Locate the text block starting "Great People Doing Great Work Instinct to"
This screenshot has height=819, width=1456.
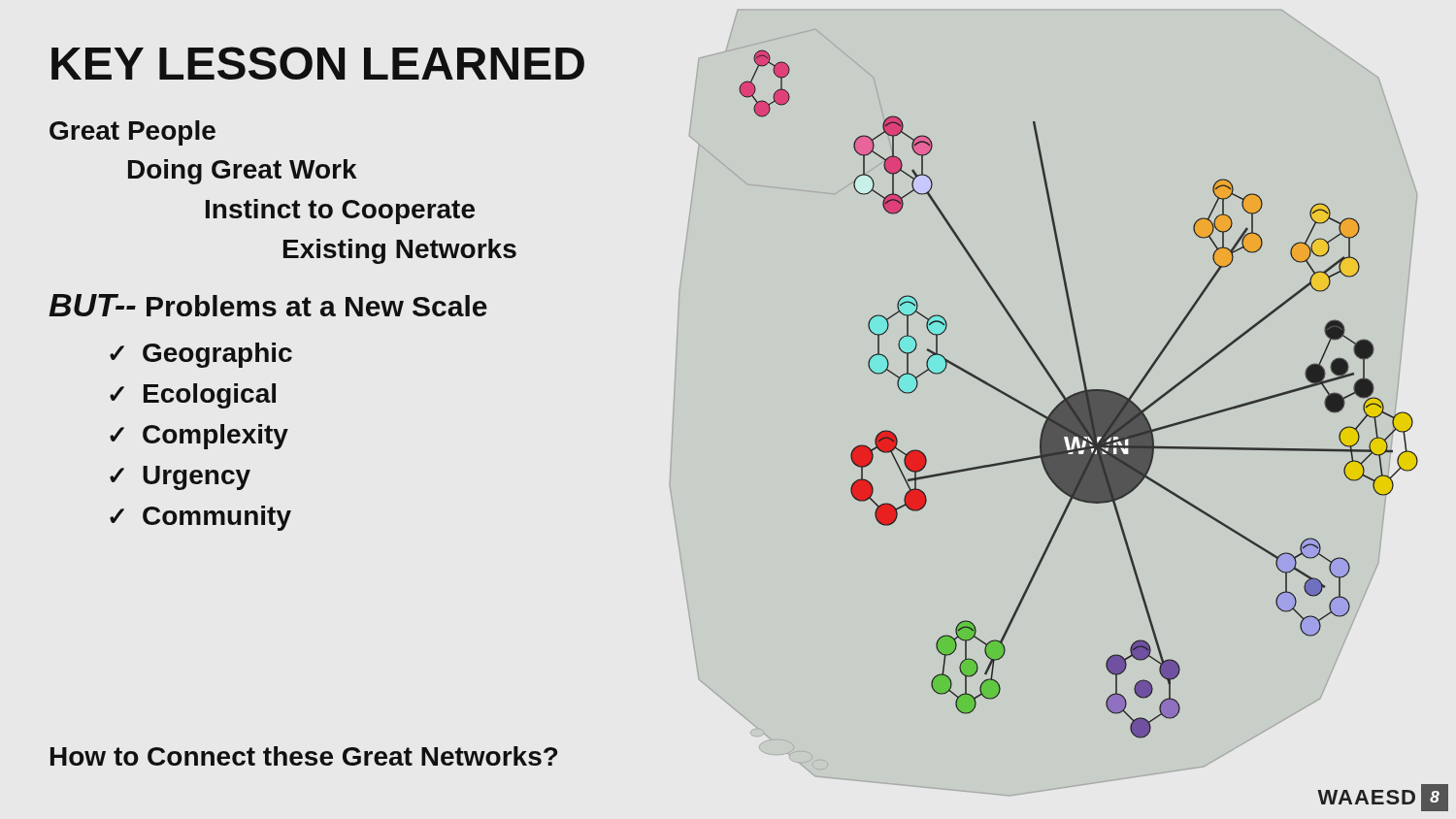coord(340,190)
